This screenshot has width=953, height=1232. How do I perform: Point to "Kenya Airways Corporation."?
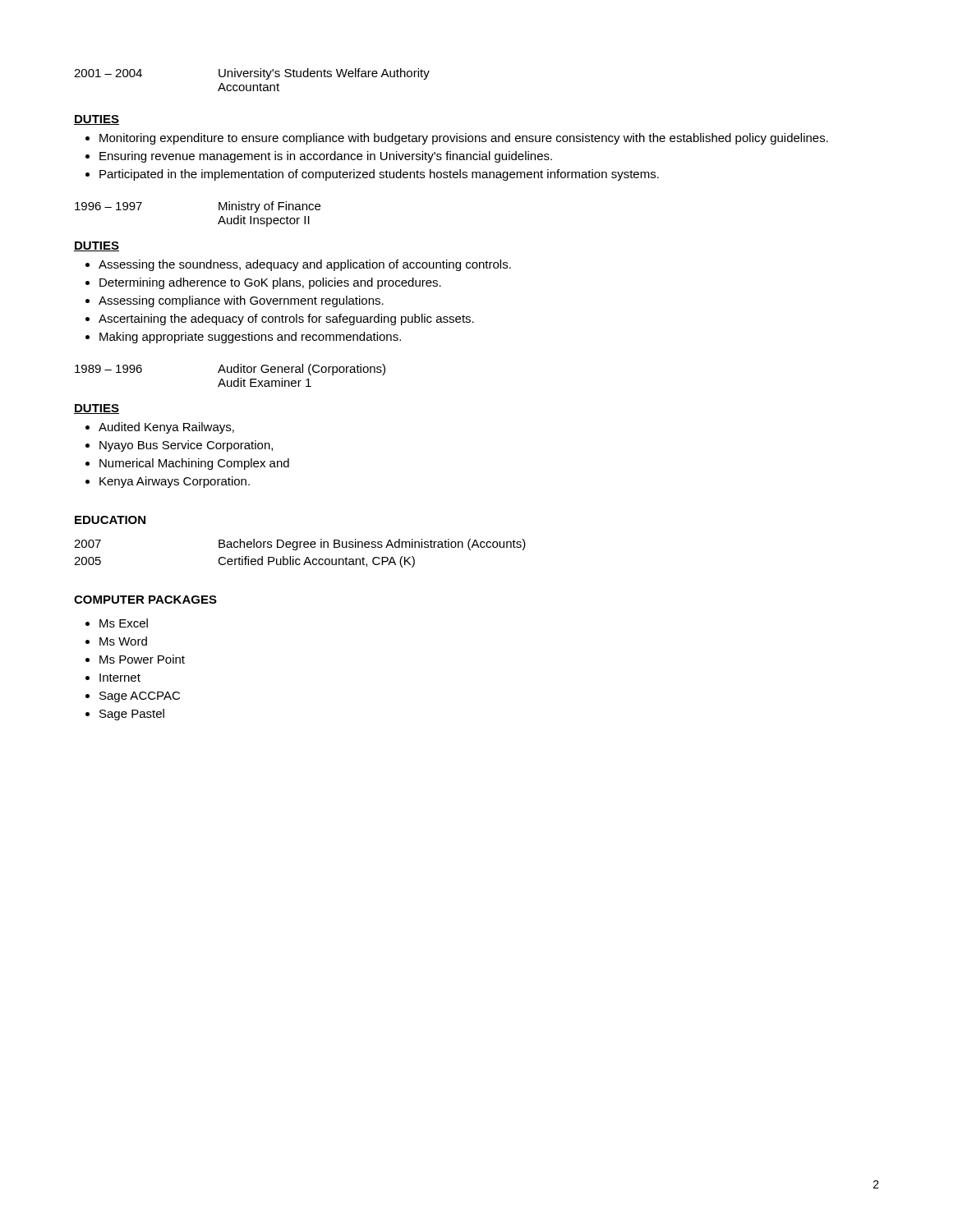(x=175, y=481)
